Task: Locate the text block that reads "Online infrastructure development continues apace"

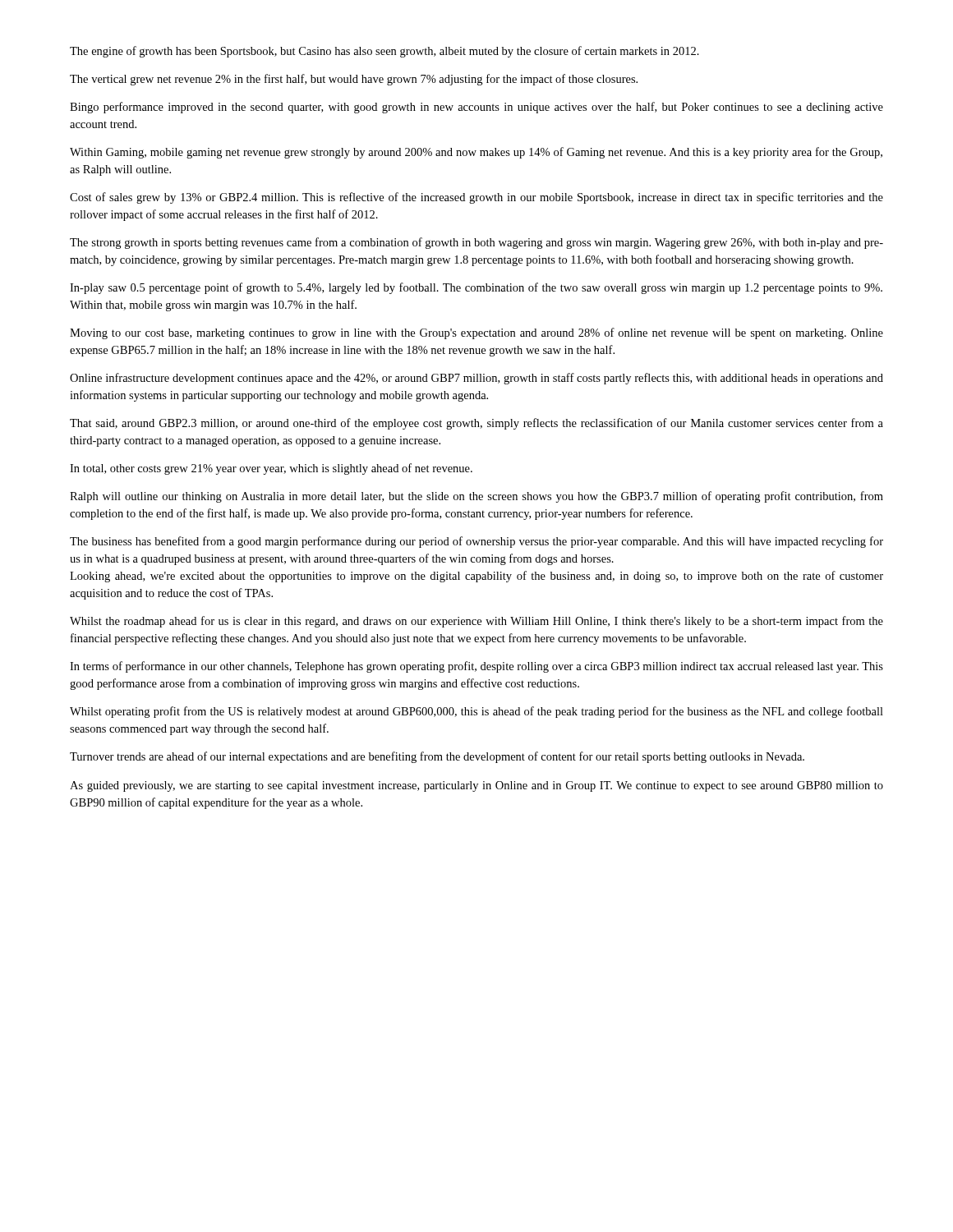Action: tap(476, 387)
